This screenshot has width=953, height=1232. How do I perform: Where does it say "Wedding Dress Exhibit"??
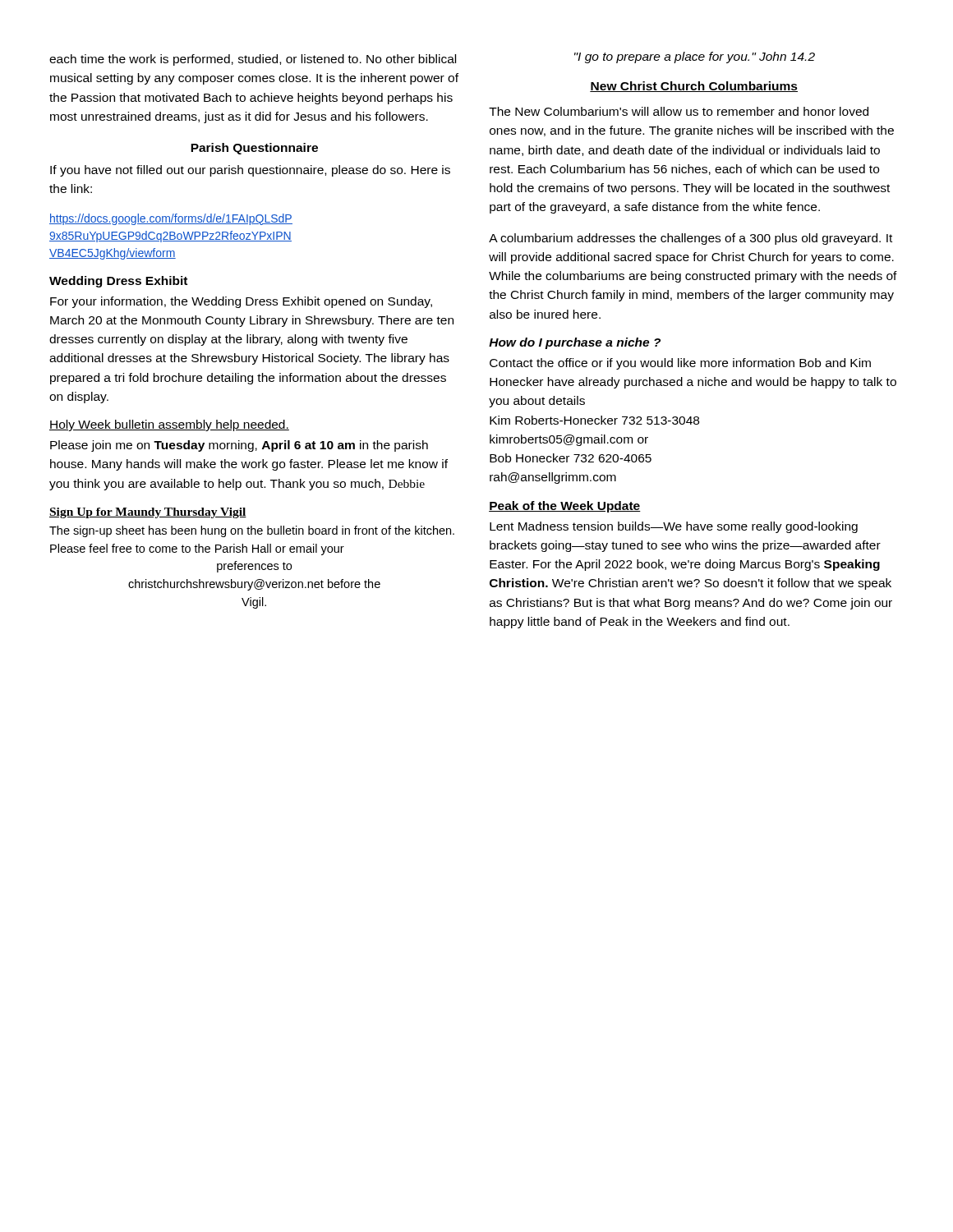(x=119, y=280)
